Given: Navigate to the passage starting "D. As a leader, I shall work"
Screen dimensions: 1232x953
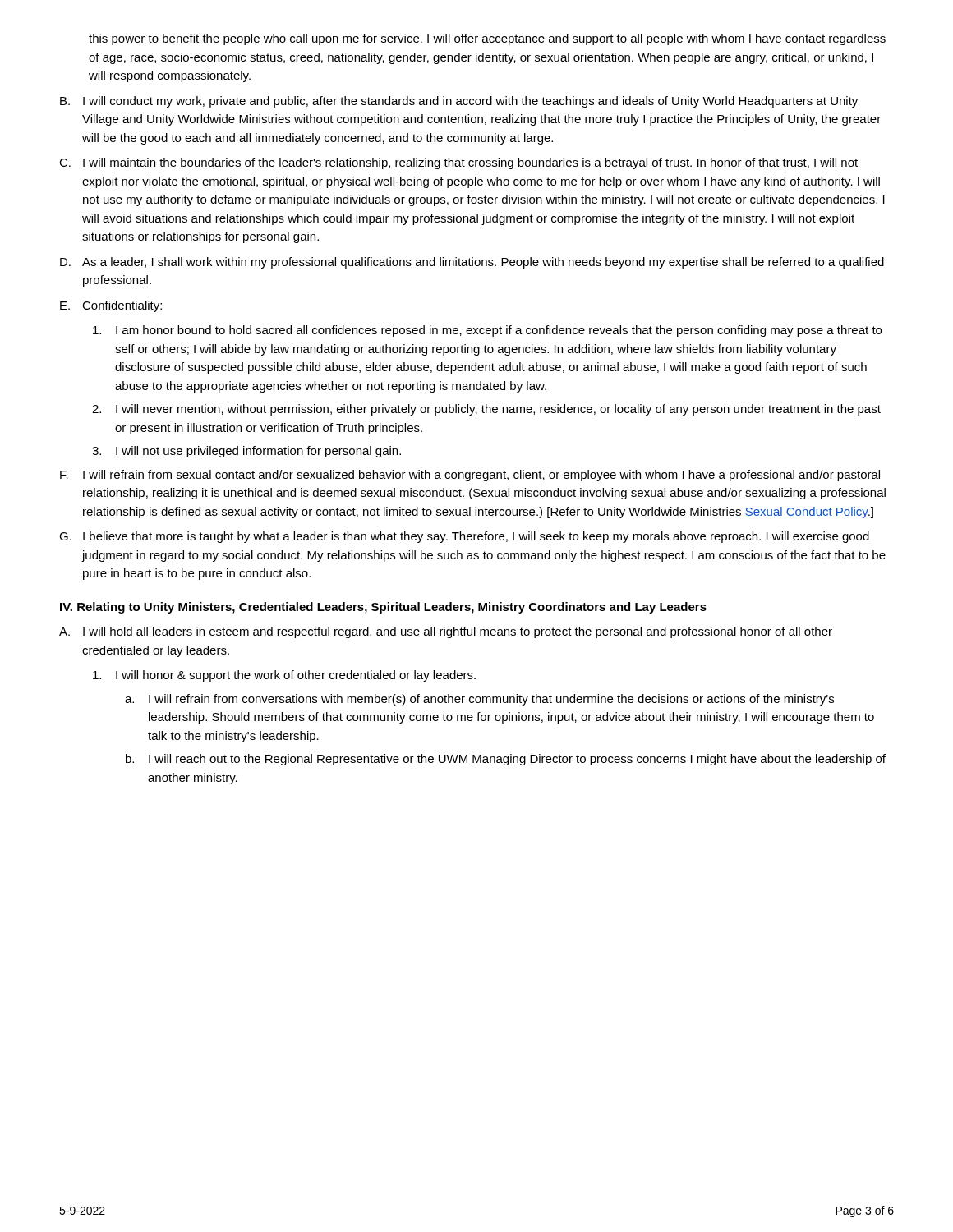Looking at the screenshot, I should 476,271.
